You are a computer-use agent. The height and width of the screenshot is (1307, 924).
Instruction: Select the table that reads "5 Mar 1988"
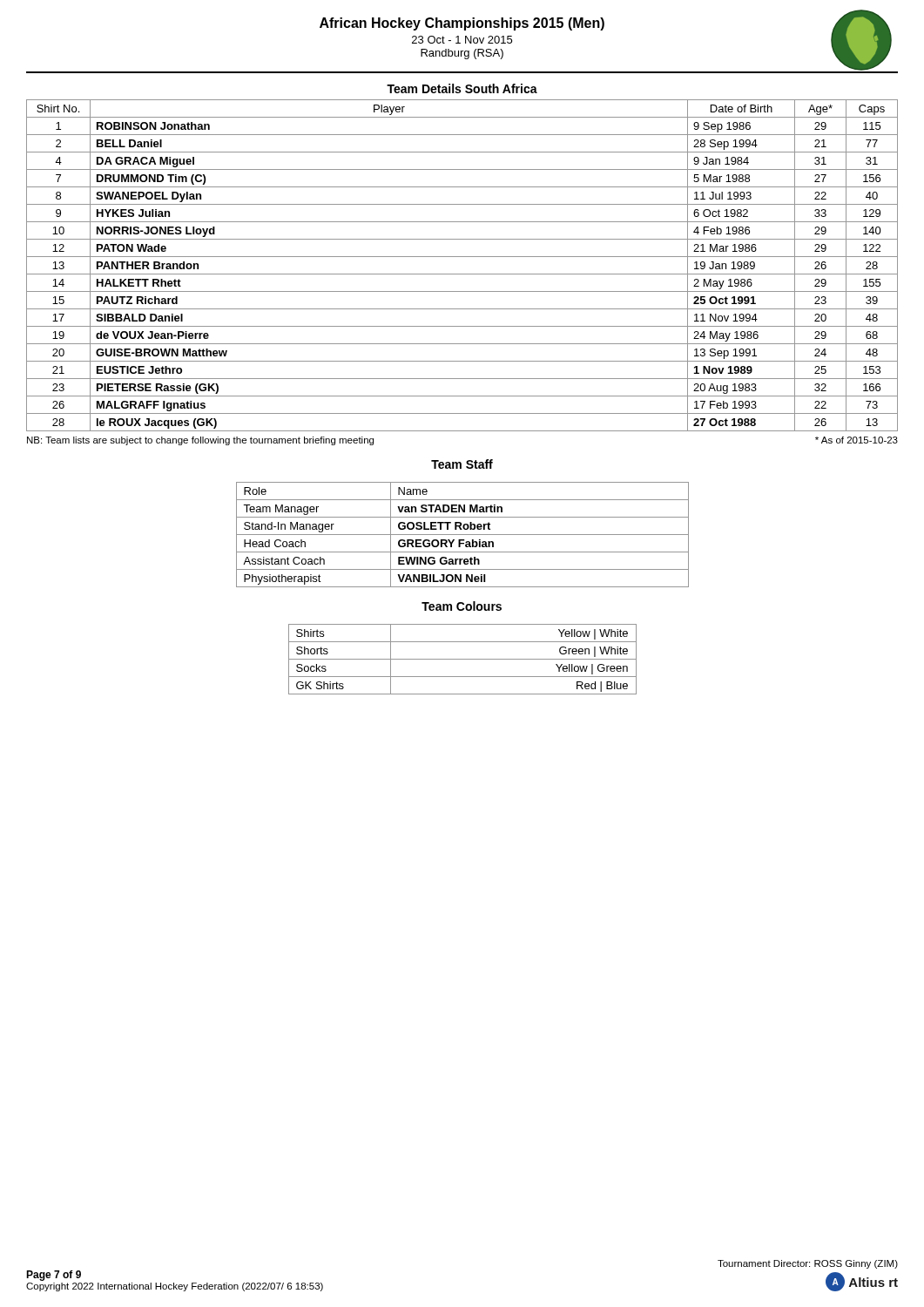[x=462, y=265]
